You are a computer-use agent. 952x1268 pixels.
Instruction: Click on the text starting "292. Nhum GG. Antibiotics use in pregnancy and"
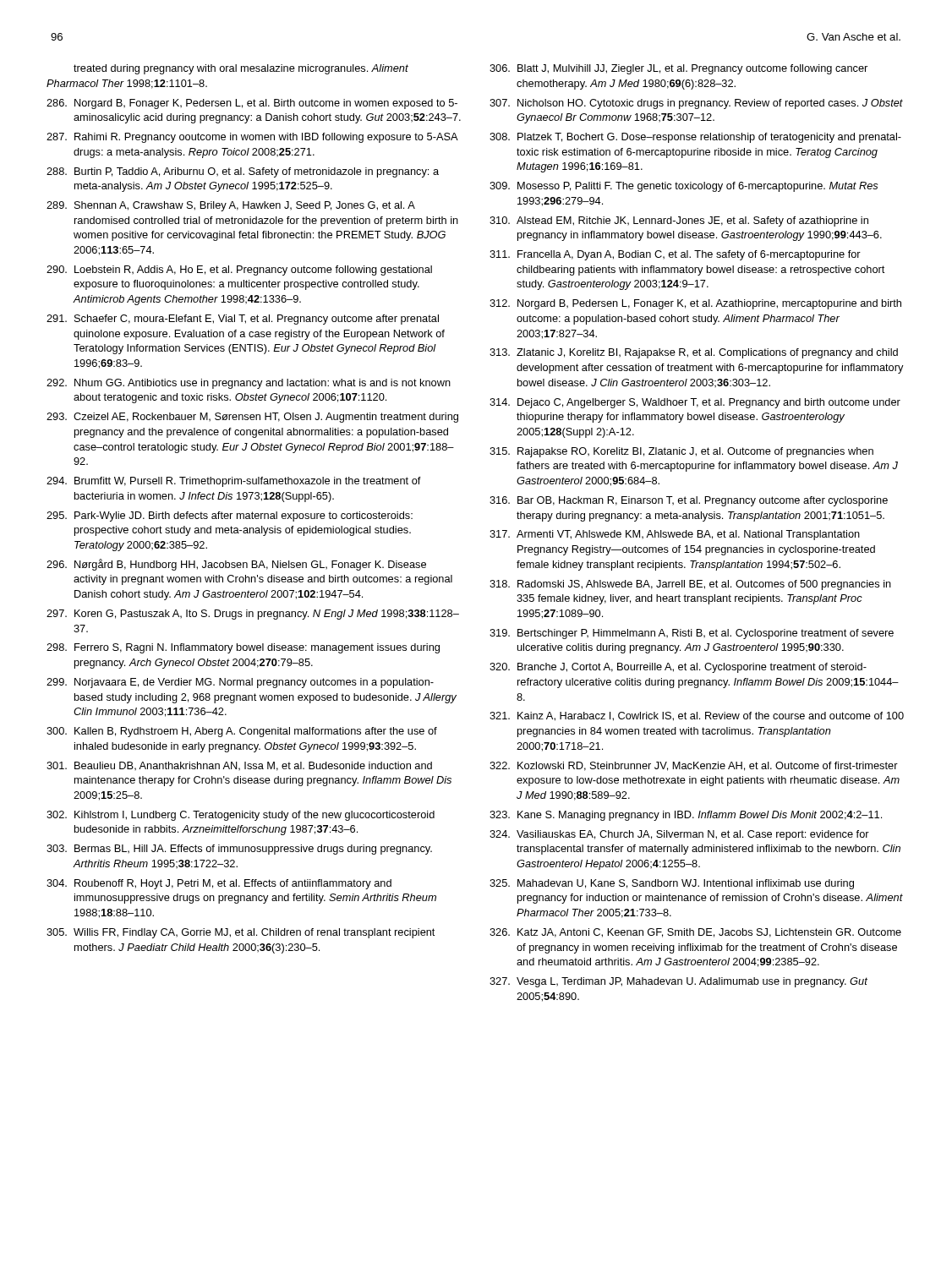click(254, 390)
